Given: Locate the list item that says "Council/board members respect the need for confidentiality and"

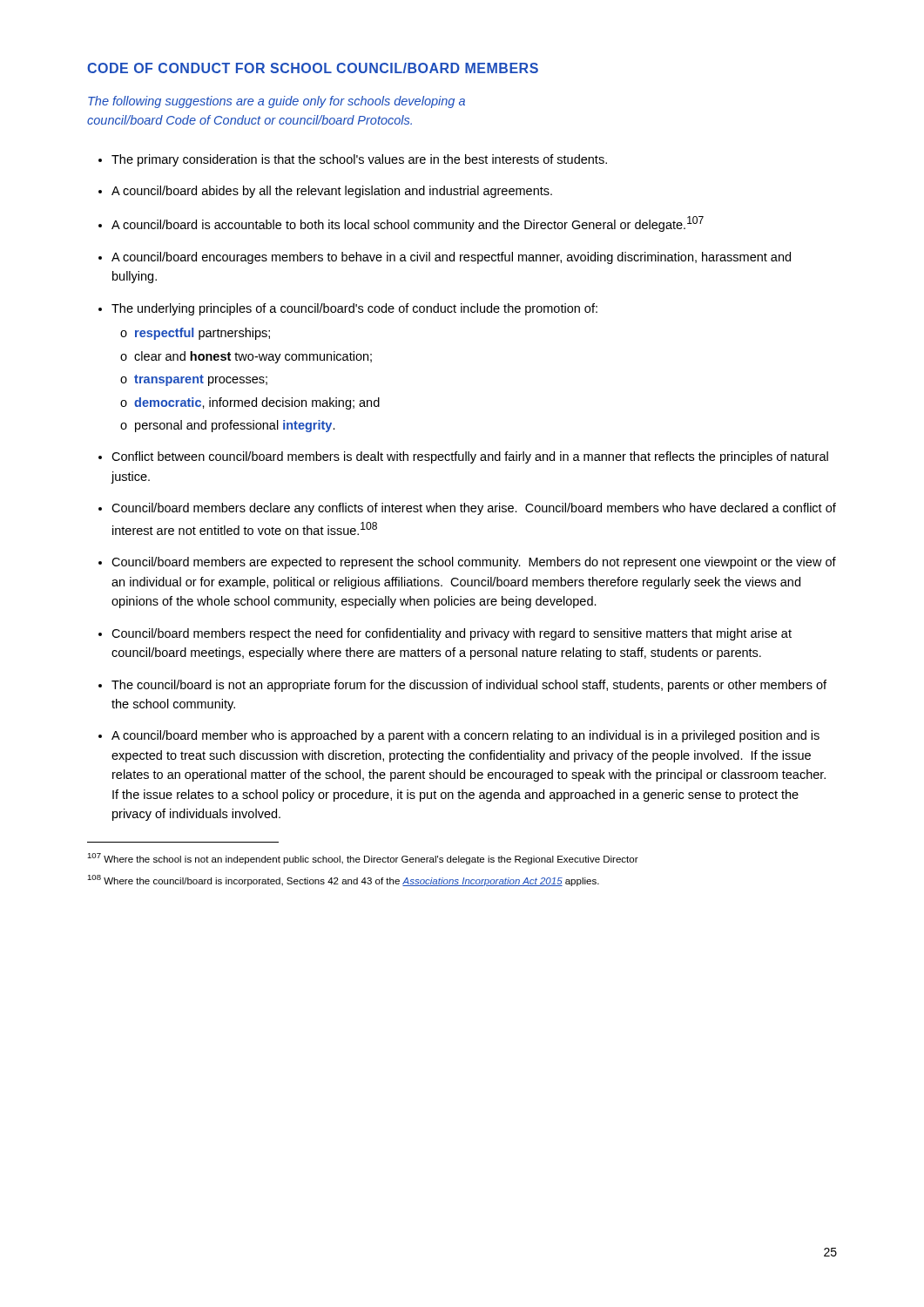Looking at the screenshot, I should pyautogui.click(x=452, y=643).
